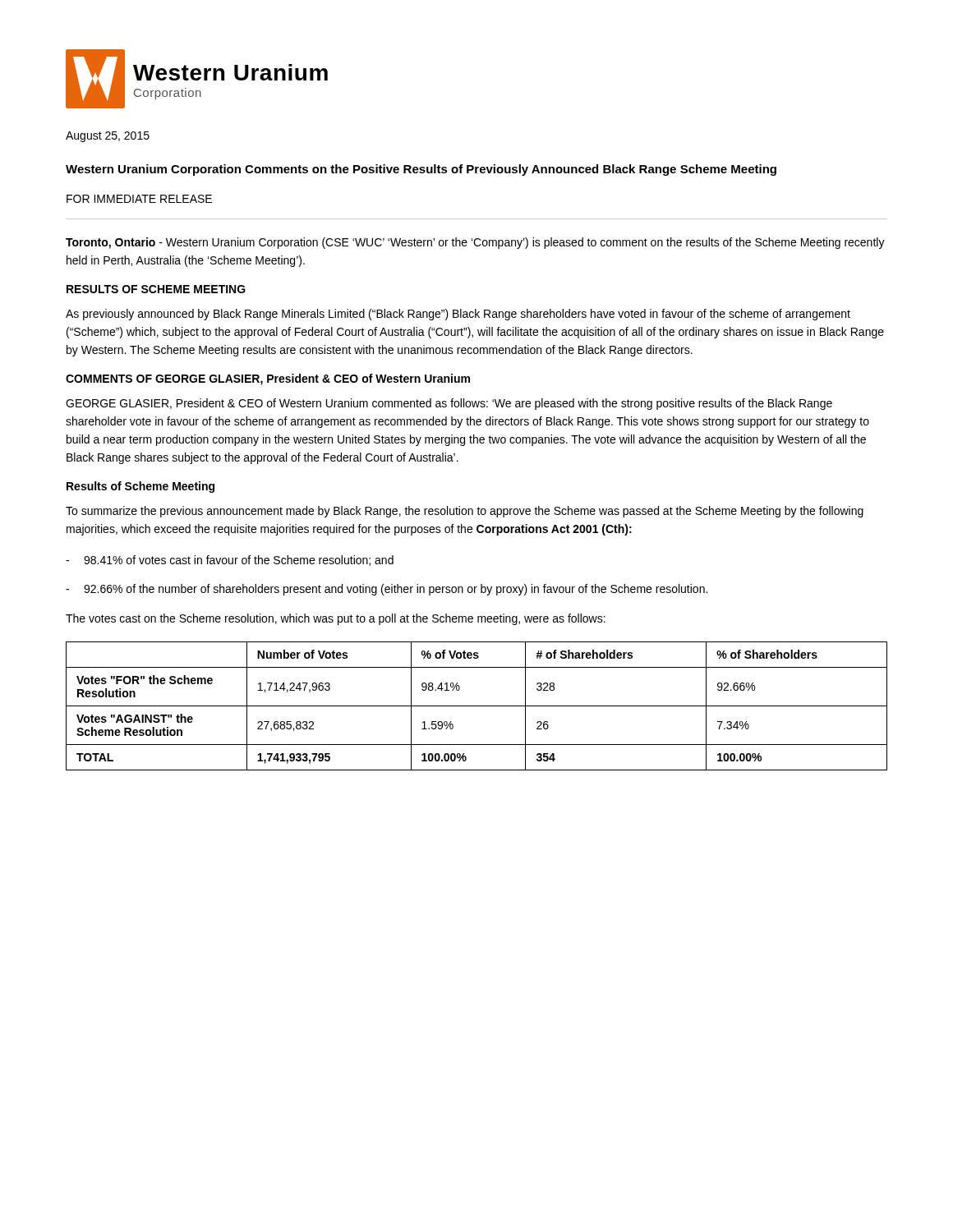This screenshot has height=1232, width=953.
Task: Find the section header containing "Results of Scheme Meeting"
Action: 141,486
